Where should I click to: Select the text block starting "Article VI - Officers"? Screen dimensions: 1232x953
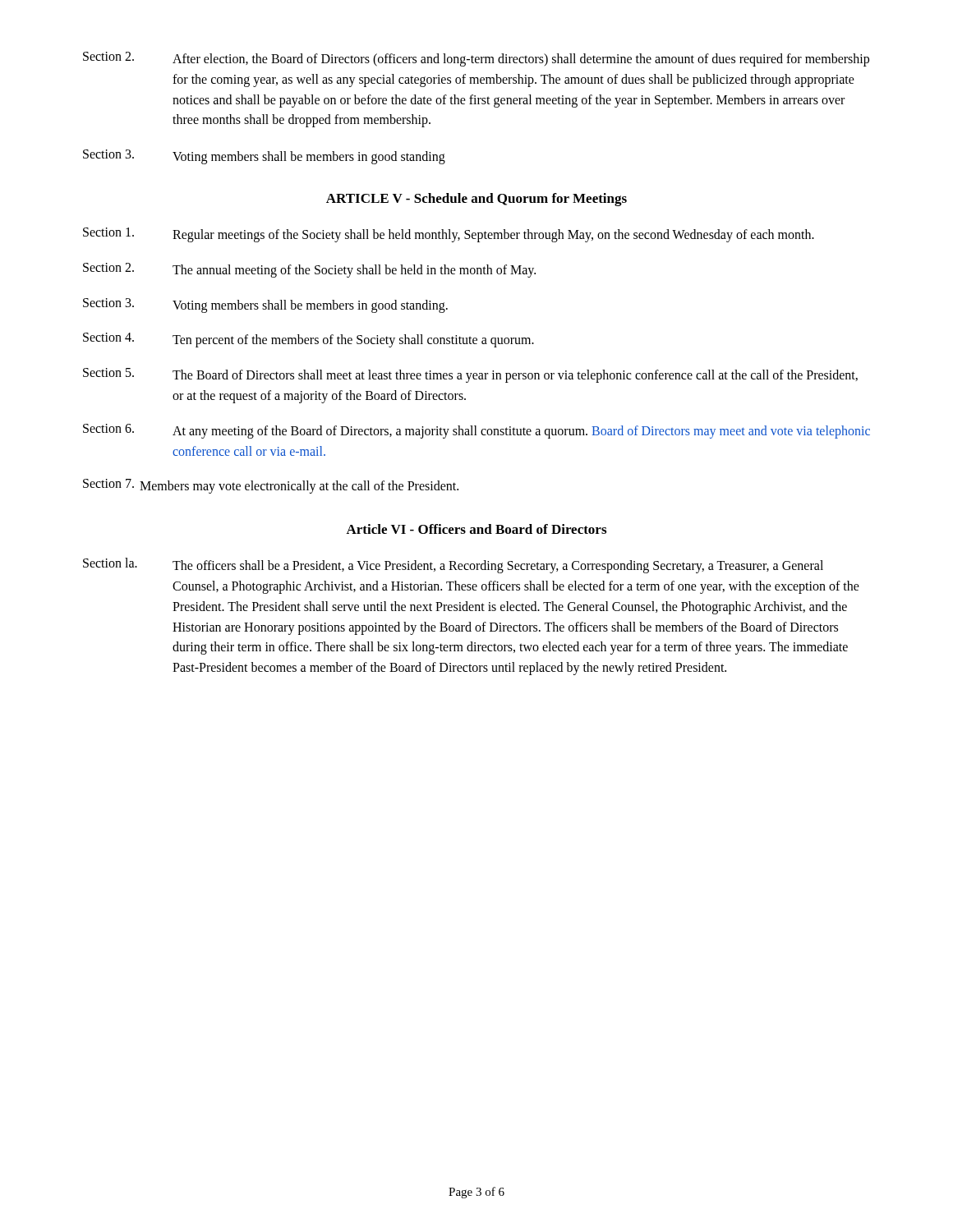tap(476, 529)
